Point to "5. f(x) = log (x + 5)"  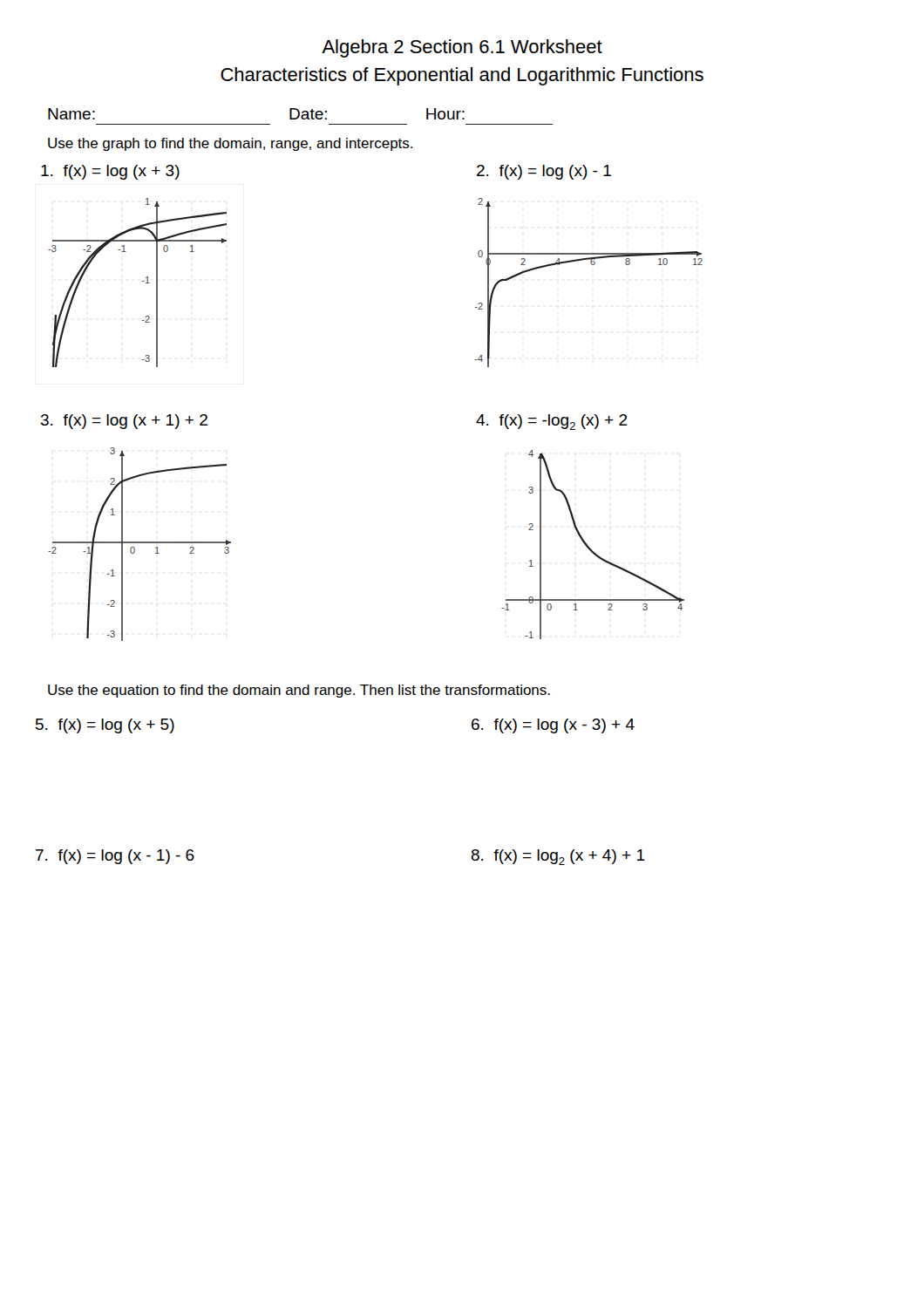(105, 724)
